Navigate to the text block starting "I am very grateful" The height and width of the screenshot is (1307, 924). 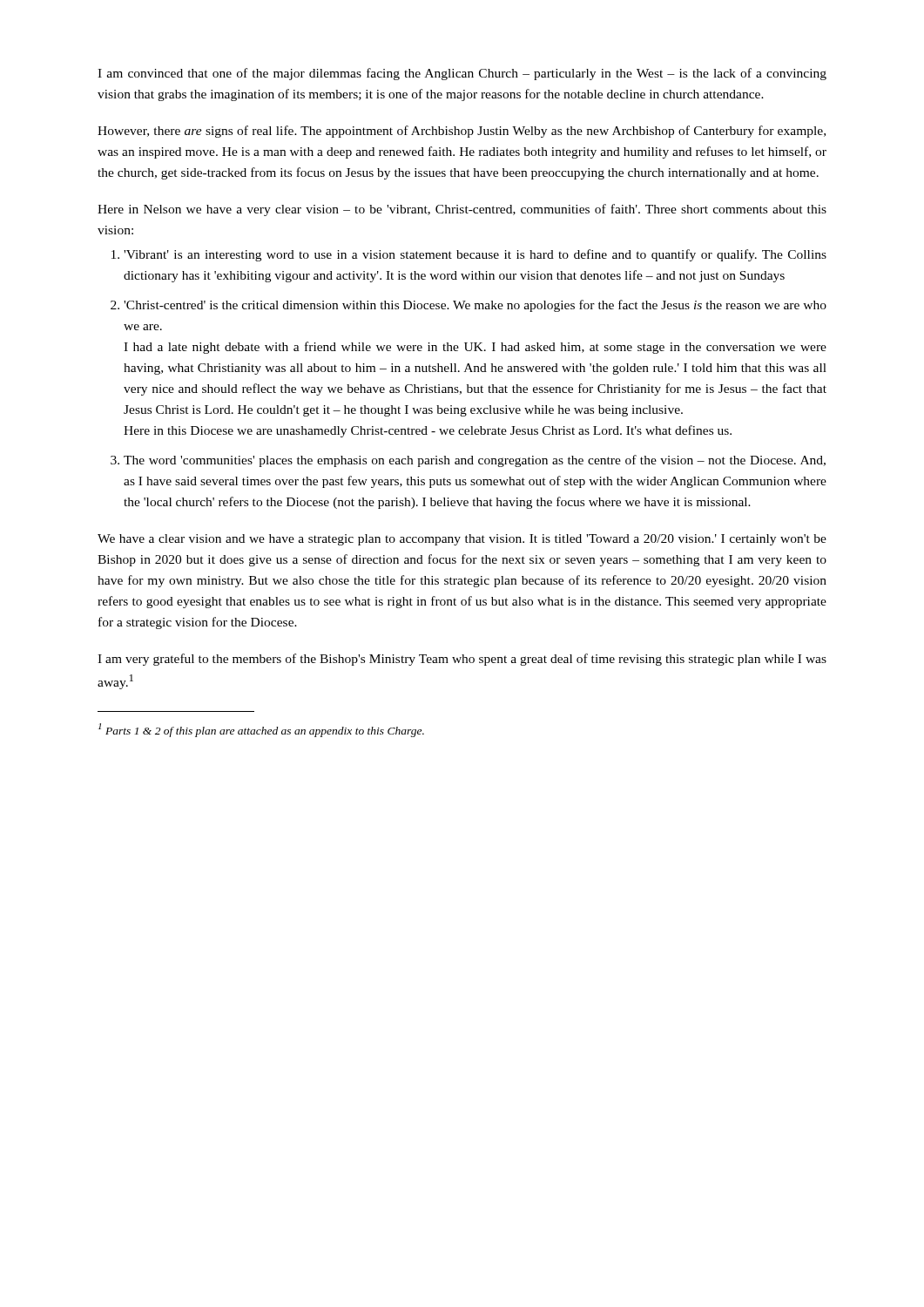462,671
